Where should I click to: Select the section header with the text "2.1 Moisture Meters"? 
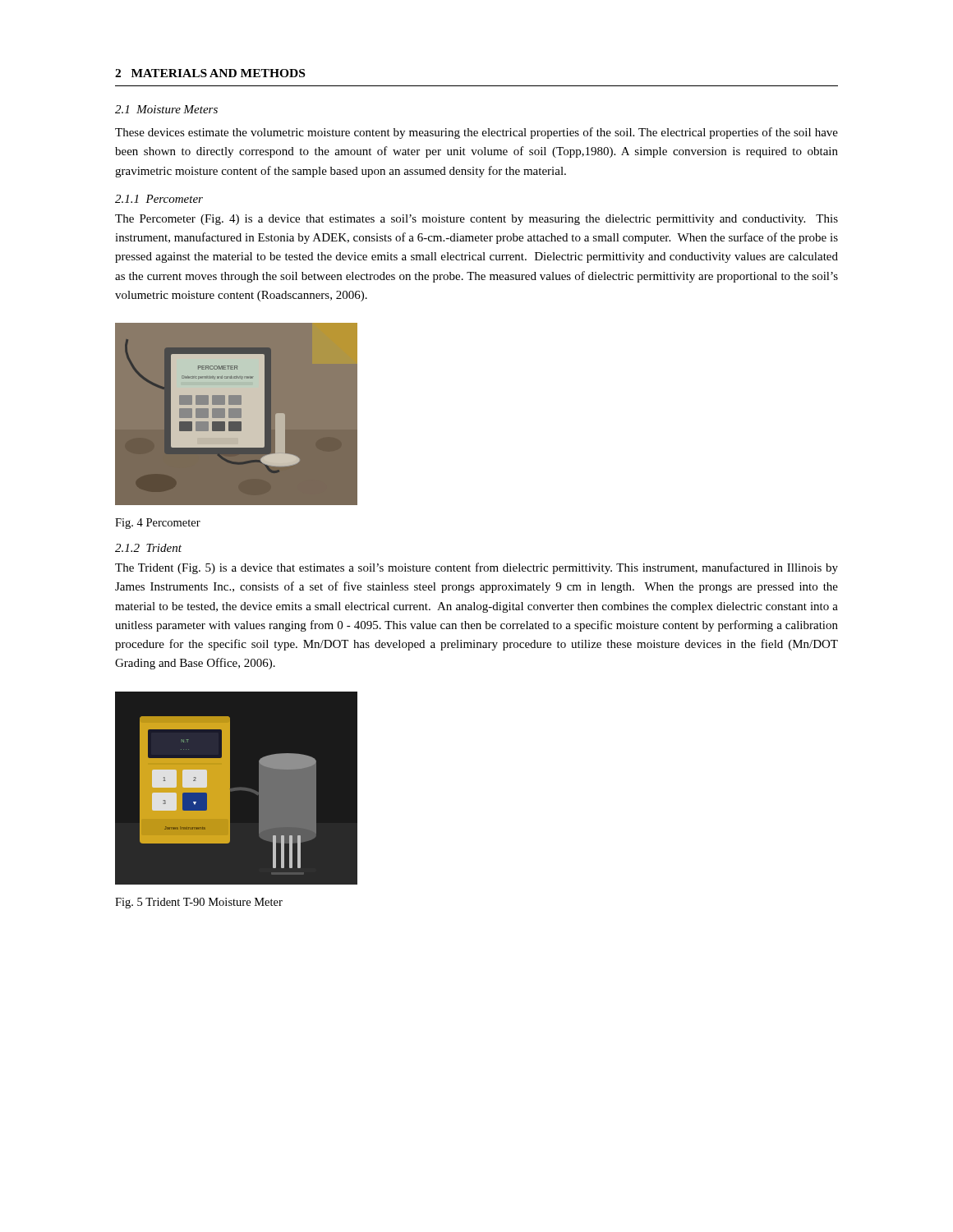tap(166, 109)
